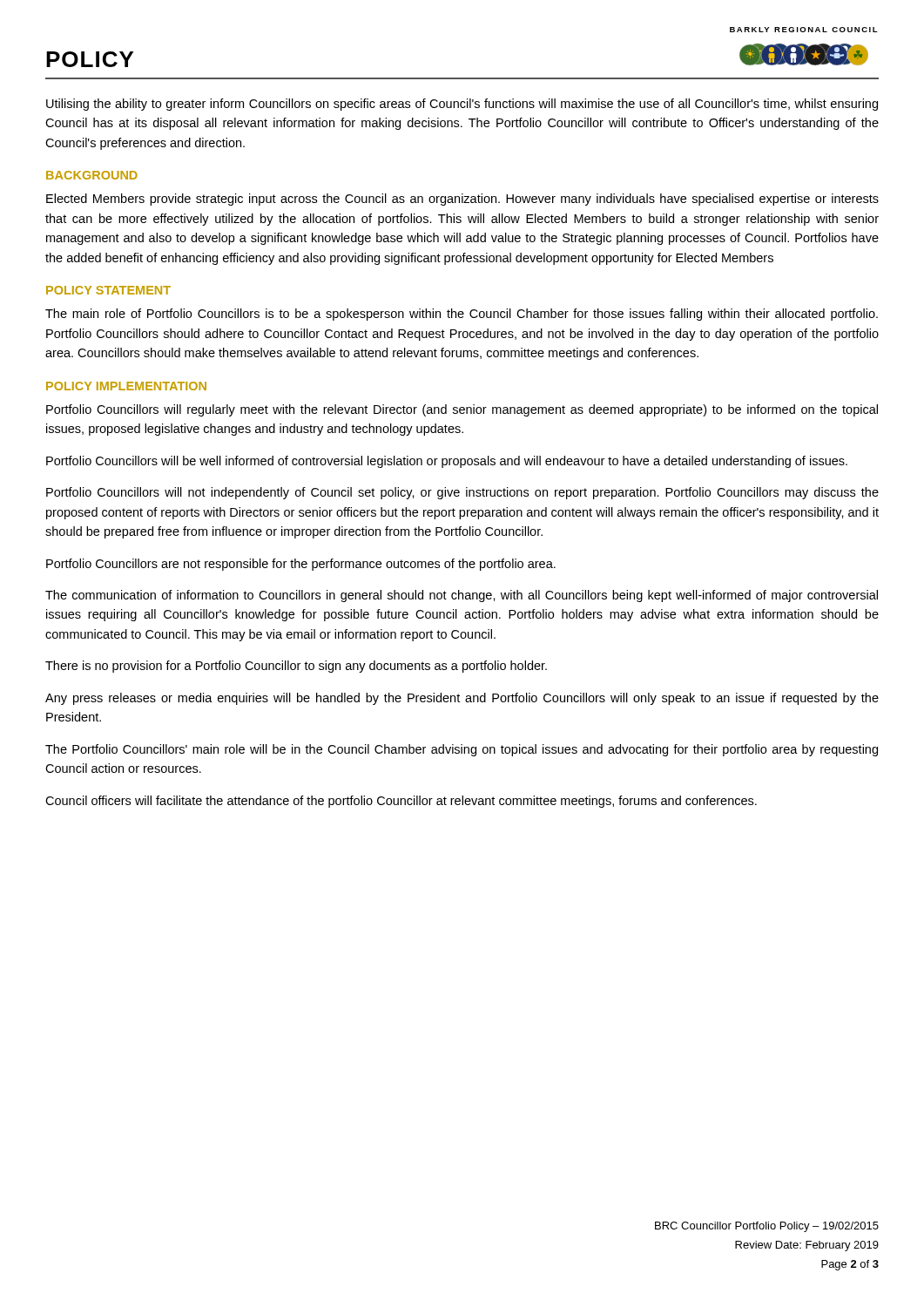Viewport: 924px width, 1307px height.
Task: Click on the text block with the text "Council officers will facilitate the"
Action: click(x=401, y=800)
